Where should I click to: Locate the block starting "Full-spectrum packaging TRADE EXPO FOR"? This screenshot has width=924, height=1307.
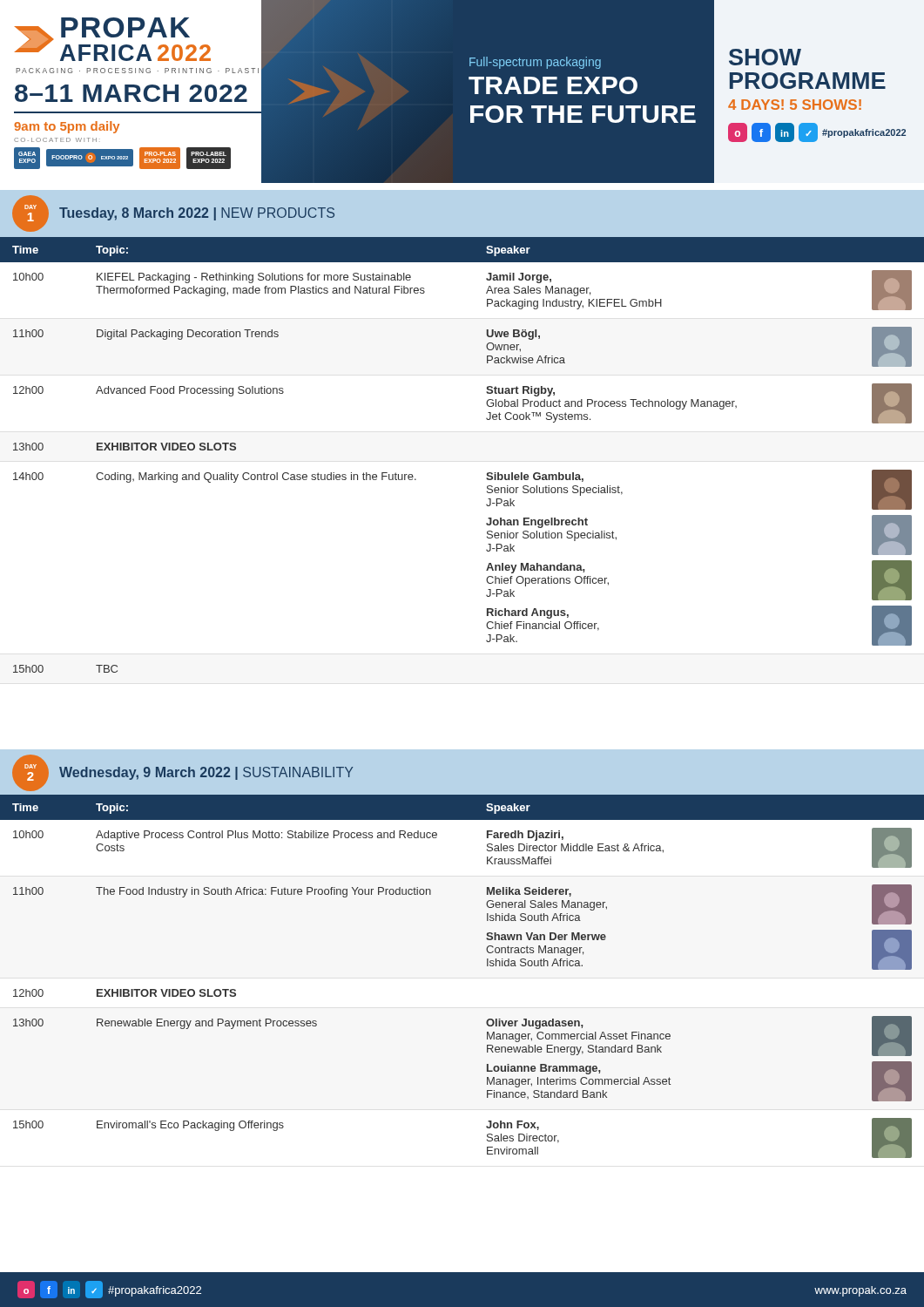tap(584, 91)
